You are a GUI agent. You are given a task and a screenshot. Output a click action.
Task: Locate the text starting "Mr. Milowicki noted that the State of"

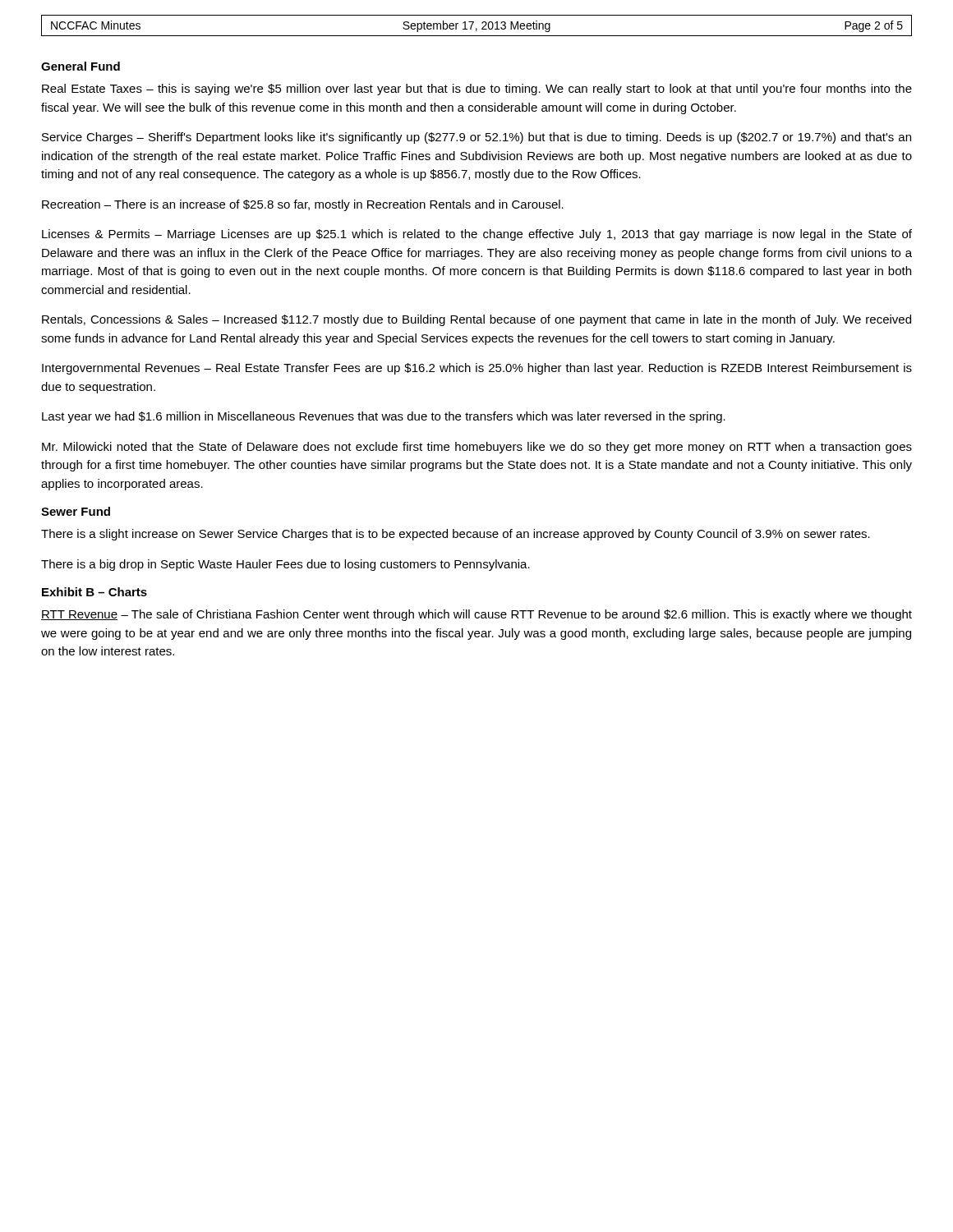point(476,464)
